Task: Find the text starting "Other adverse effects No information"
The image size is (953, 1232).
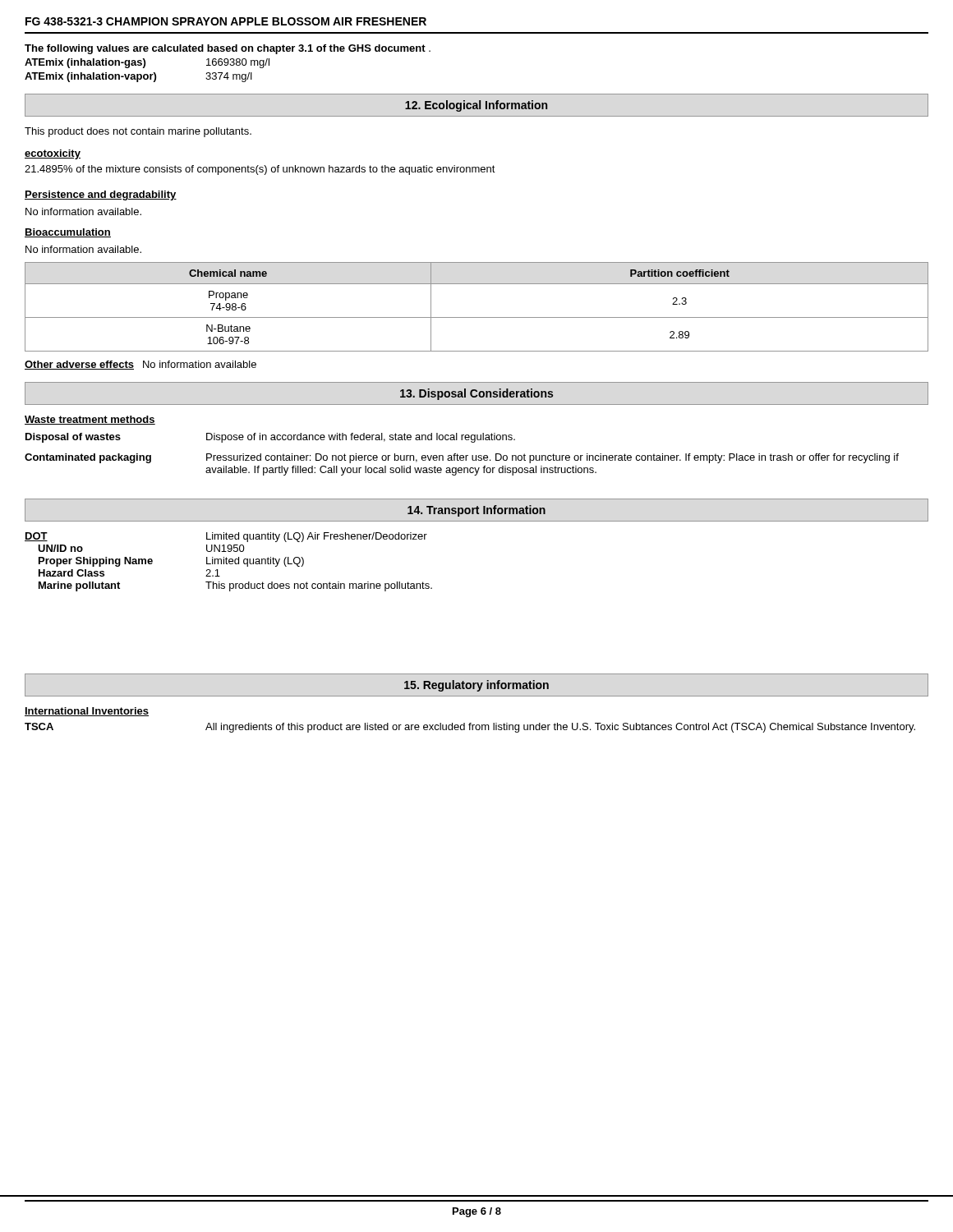Action: pyautogui.click(x=141, y=364)
